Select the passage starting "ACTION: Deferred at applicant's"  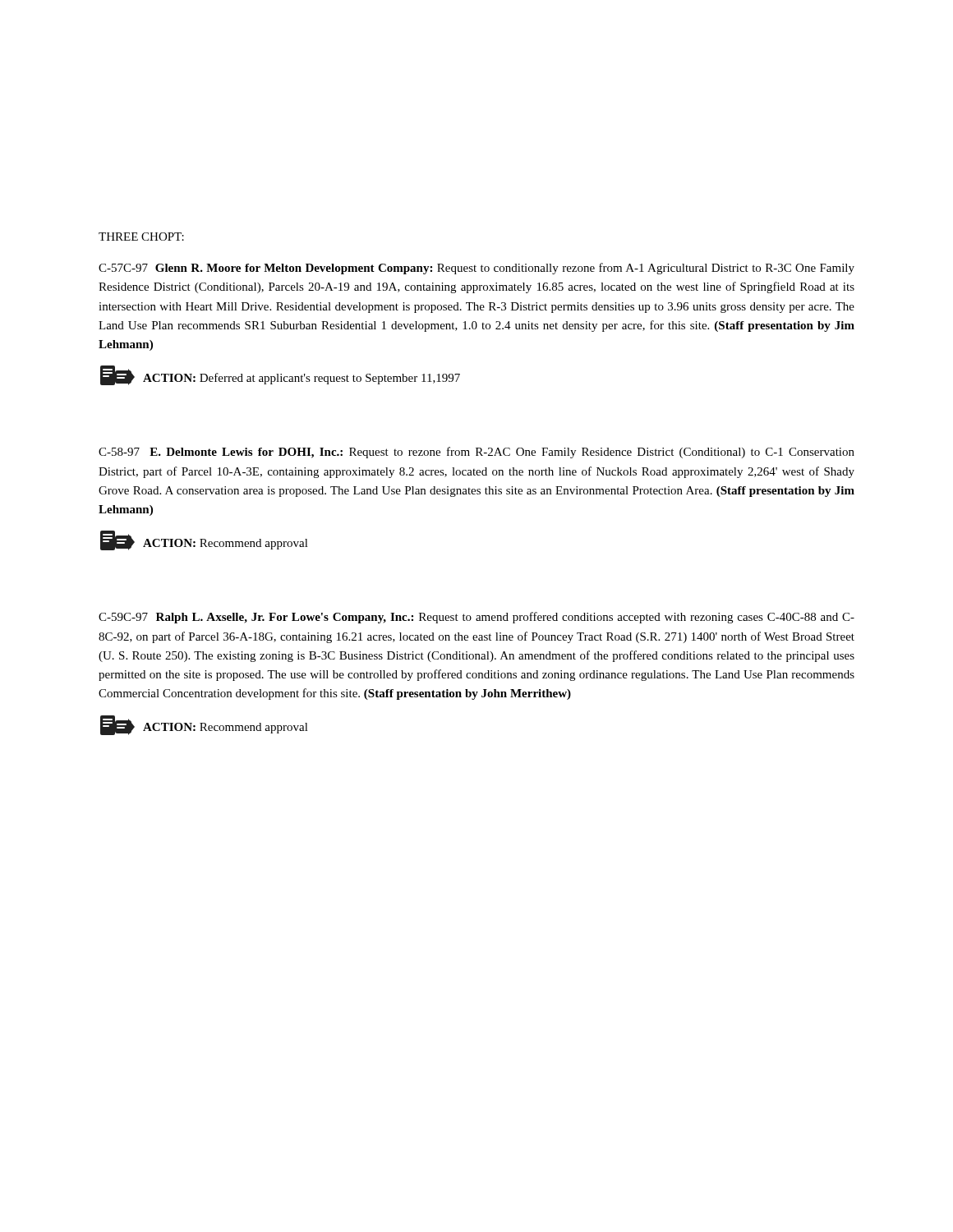(x=279, y=378)
